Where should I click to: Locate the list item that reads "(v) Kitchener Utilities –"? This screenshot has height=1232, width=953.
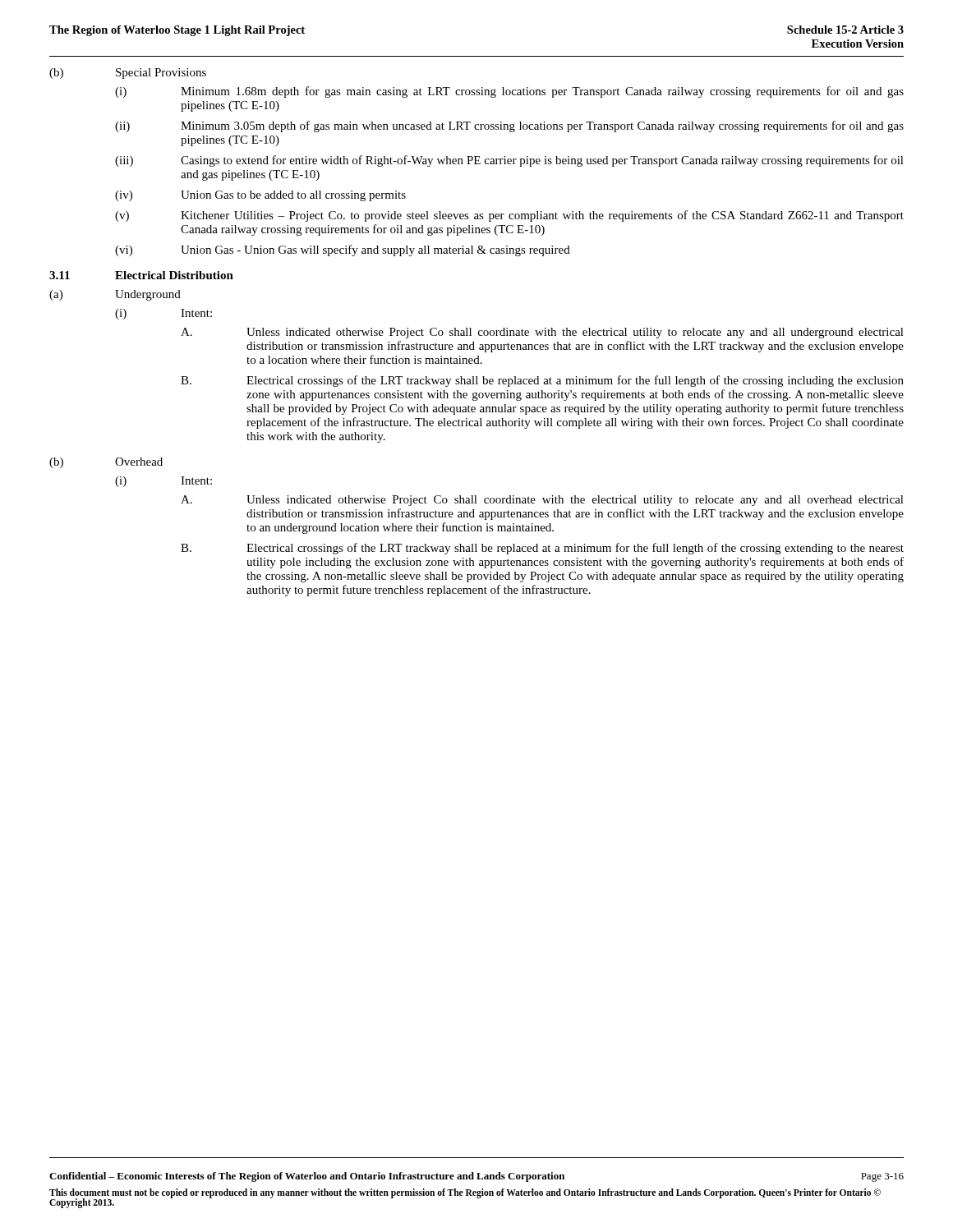(x=509, y=223)
